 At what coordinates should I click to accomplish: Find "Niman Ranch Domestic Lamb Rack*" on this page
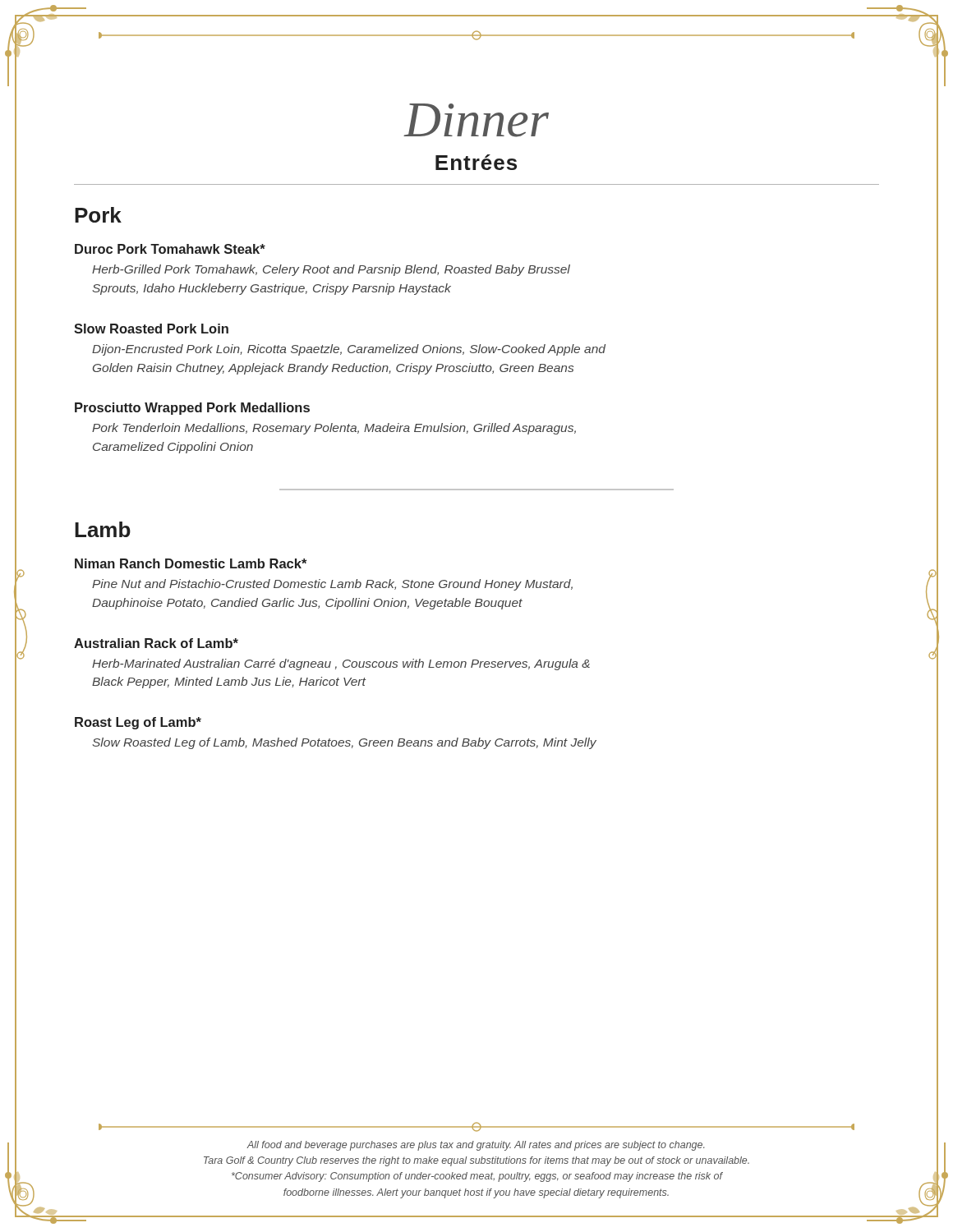point(190,563)
